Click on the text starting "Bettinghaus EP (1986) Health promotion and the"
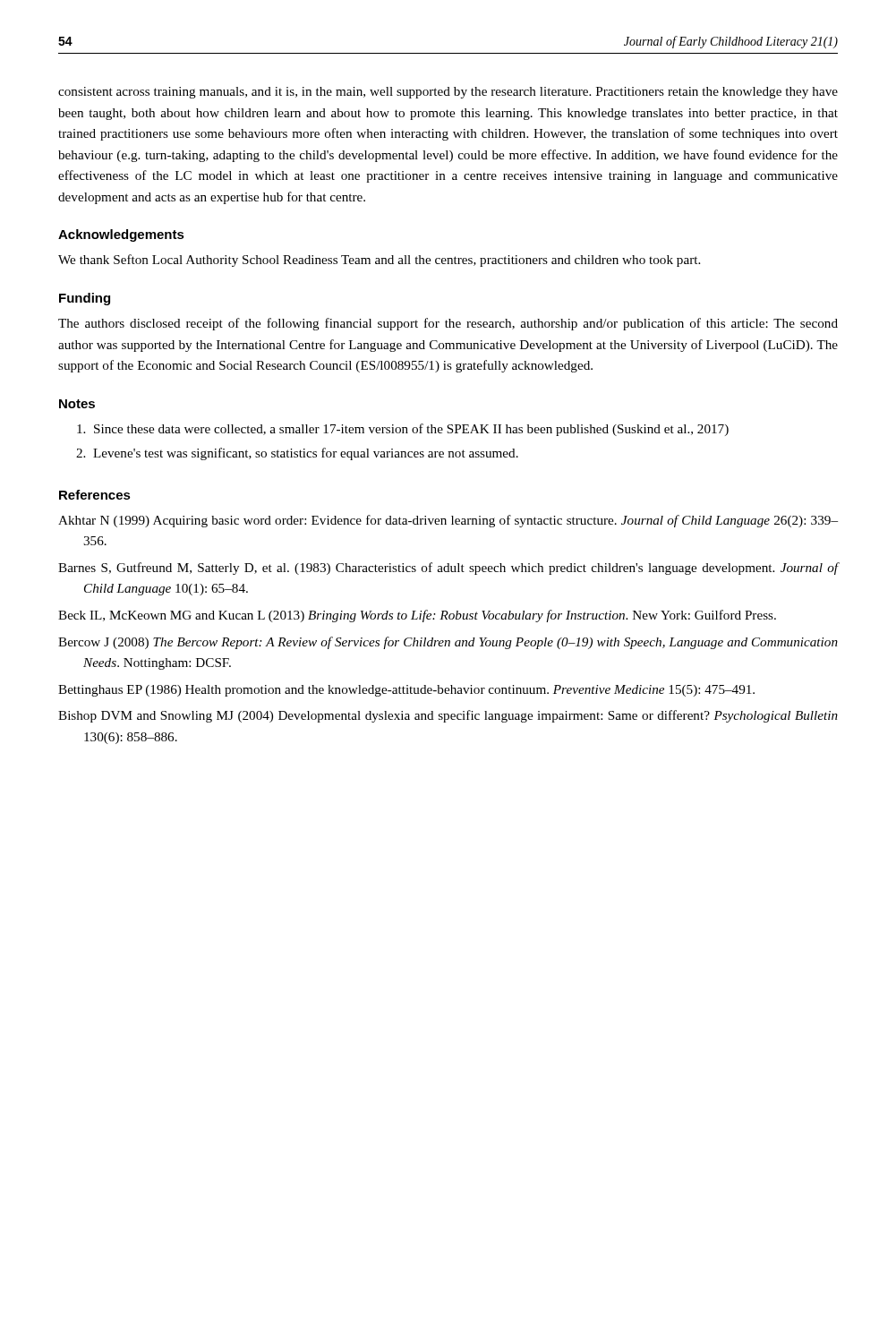 (407, 689)
